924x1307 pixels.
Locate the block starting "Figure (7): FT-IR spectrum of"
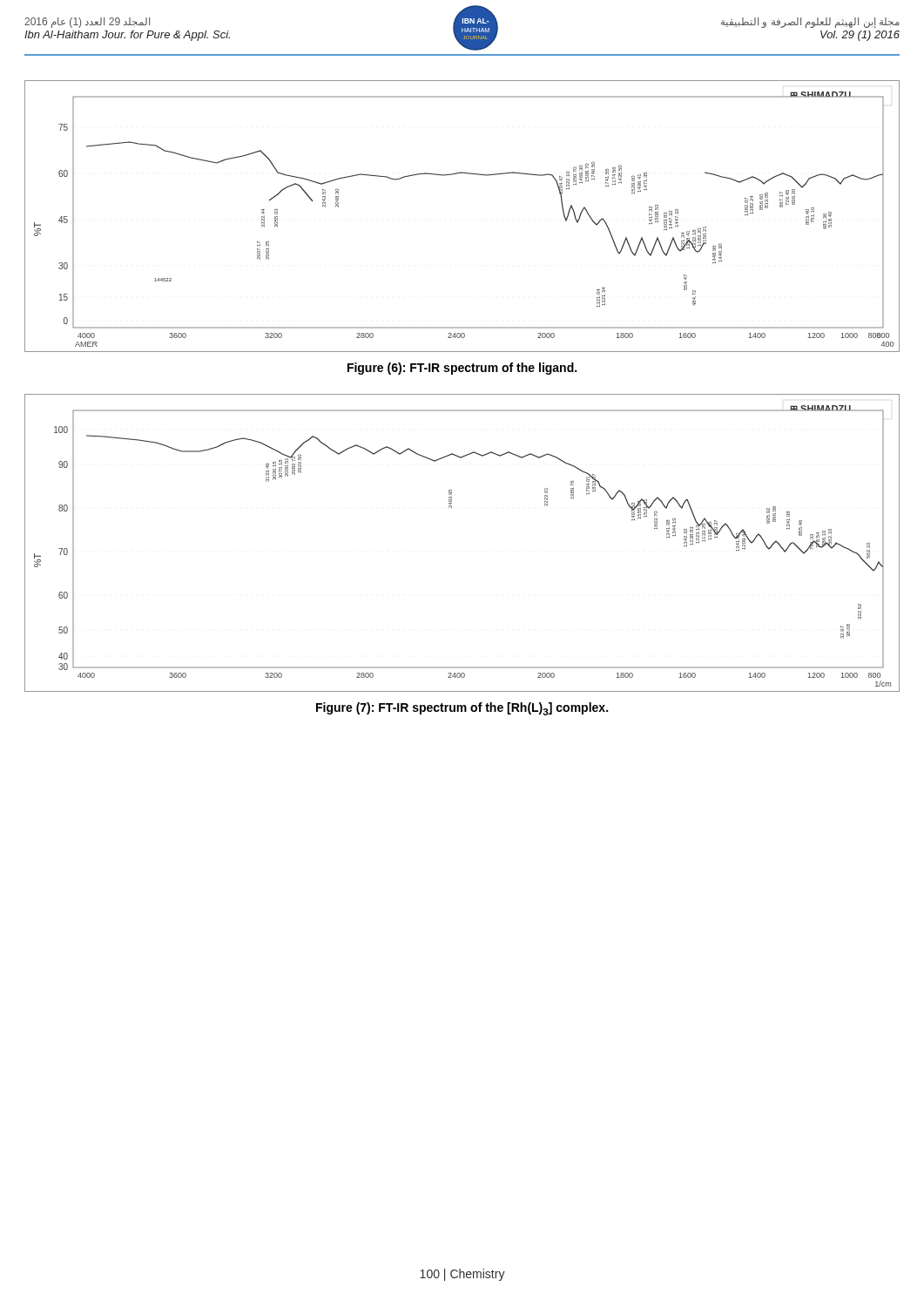[x=462, y=709]
